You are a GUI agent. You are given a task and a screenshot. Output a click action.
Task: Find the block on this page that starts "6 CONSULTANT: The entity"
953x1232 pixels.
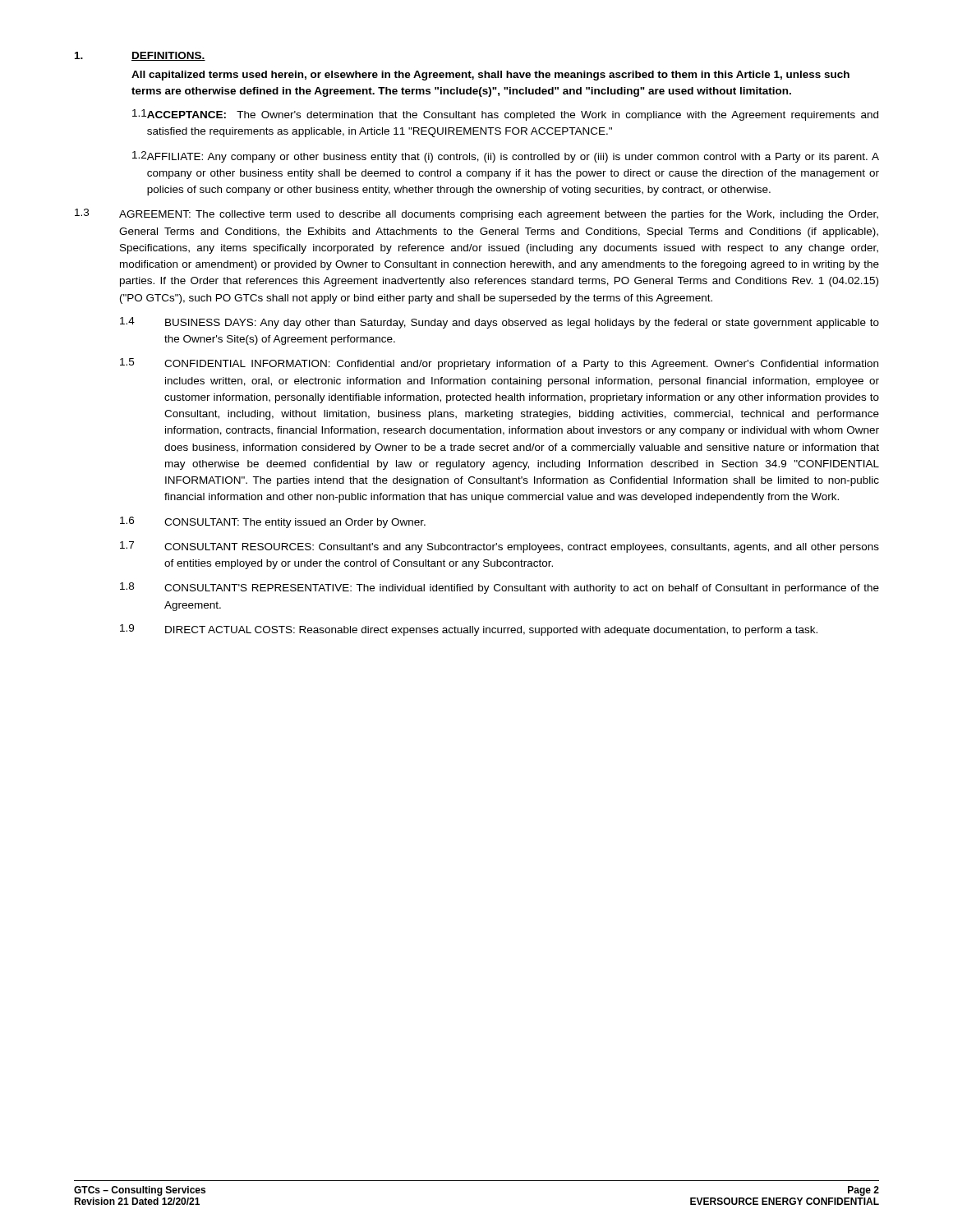click(273, 522)
